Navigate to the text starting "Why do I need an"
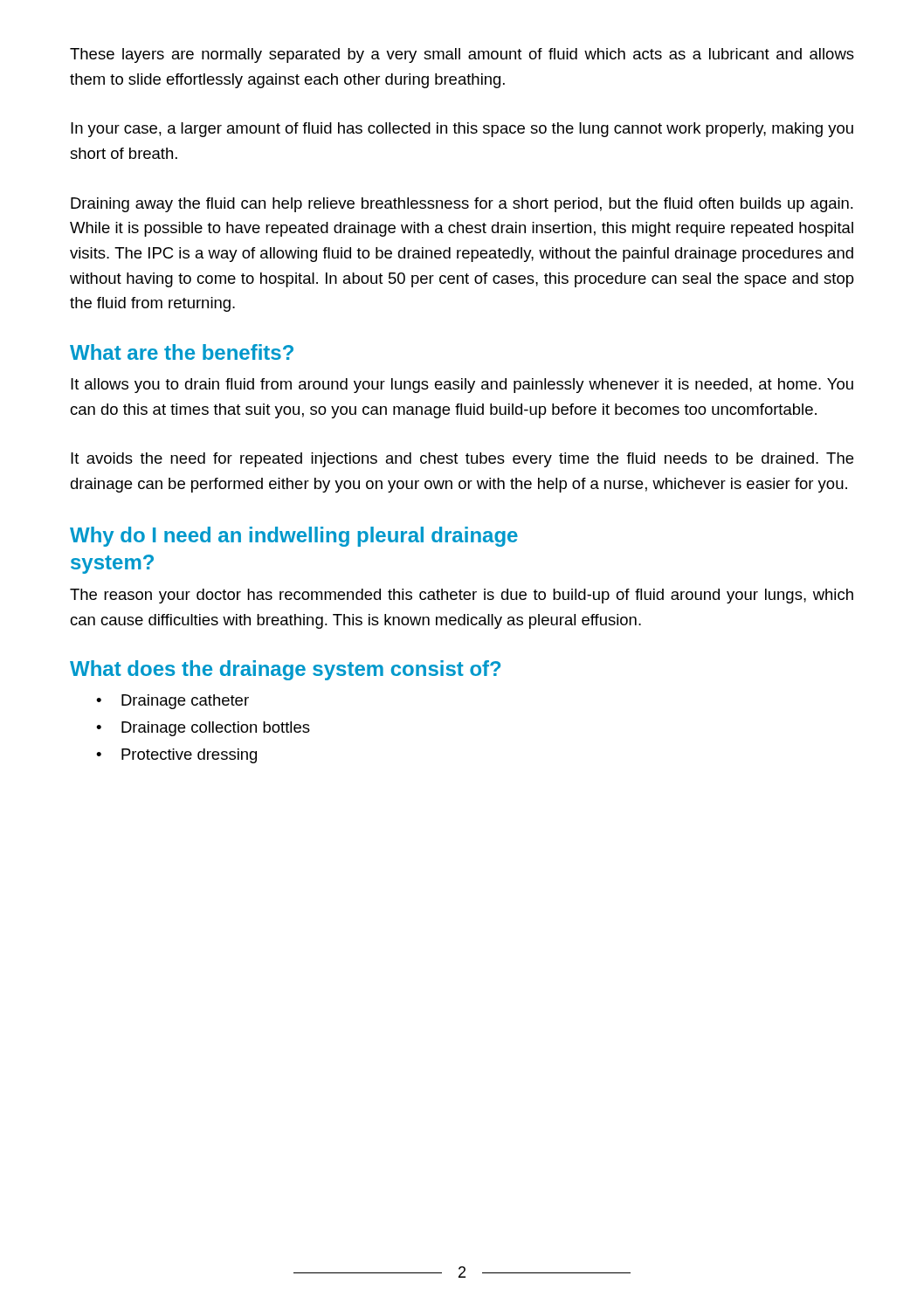Image resolution: width=924 pixels, height=1310 pixels. 294,548
